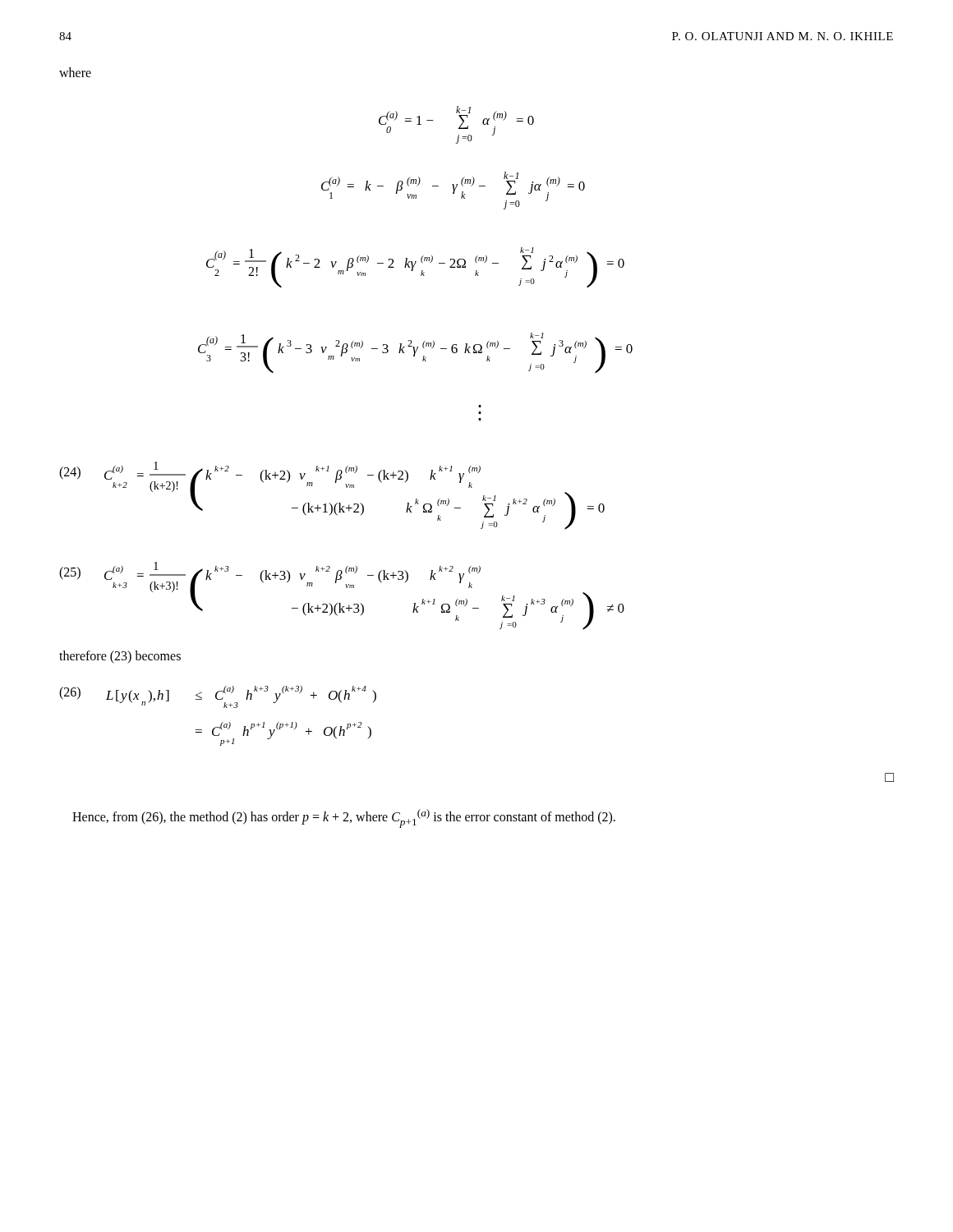Find the block starting "(26) L [ y ( x"
Viewport: 953px width, 1232px height.
point(218,697)
